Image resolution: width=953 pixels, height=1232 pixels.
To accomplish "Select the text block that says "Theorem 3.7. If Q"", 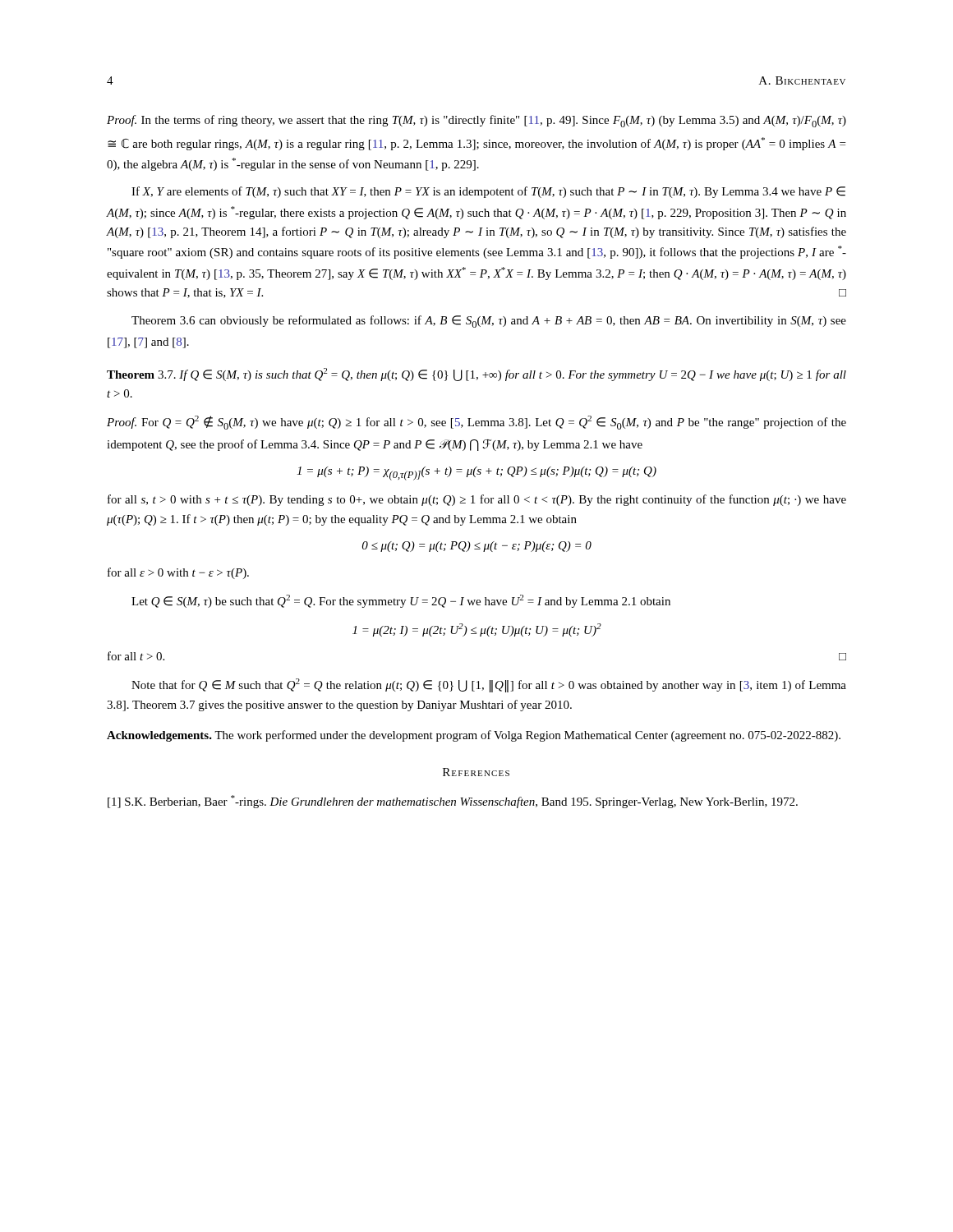I will point(476,383).
